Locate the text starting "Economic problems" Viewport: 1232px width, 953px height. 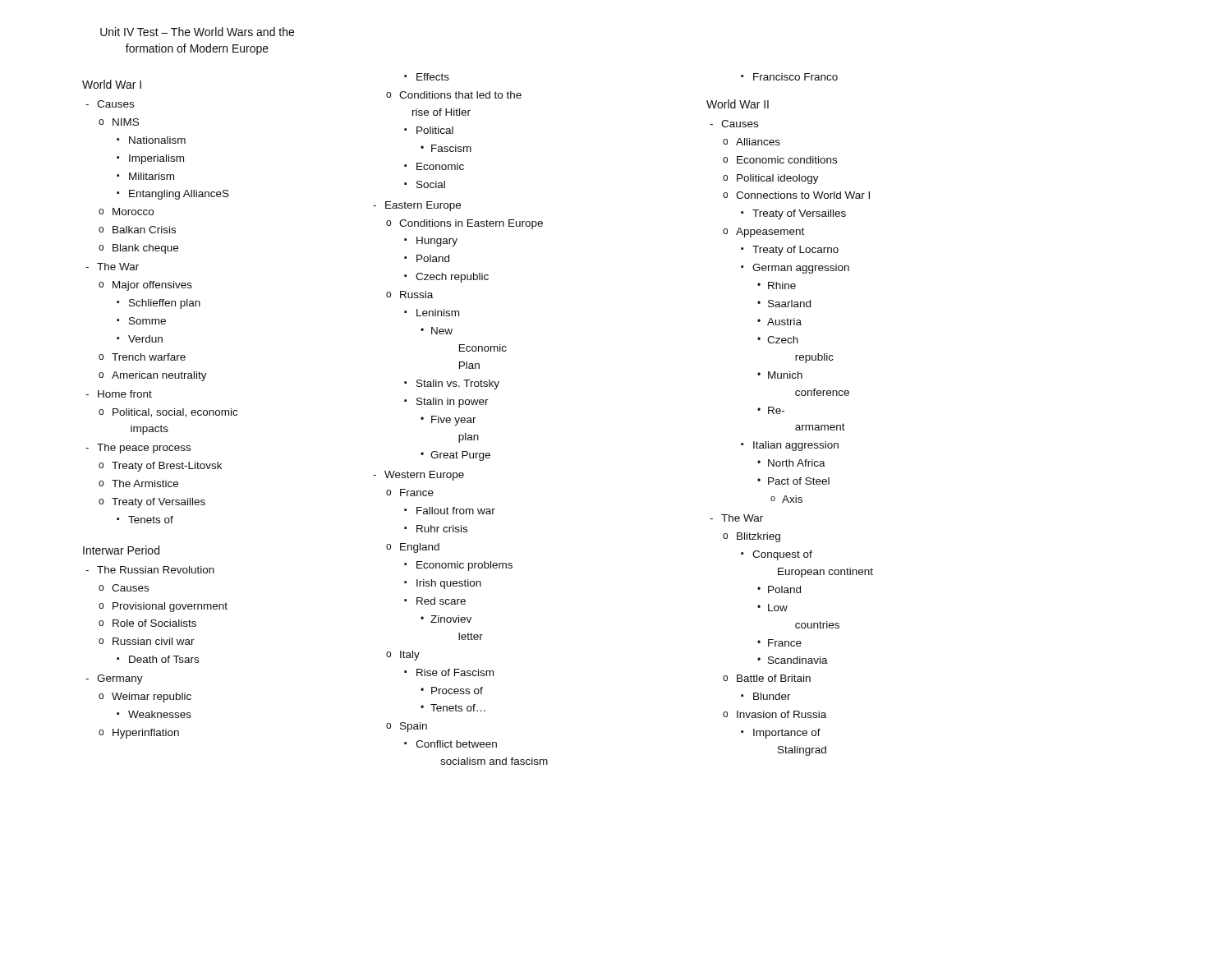(464, 565)
